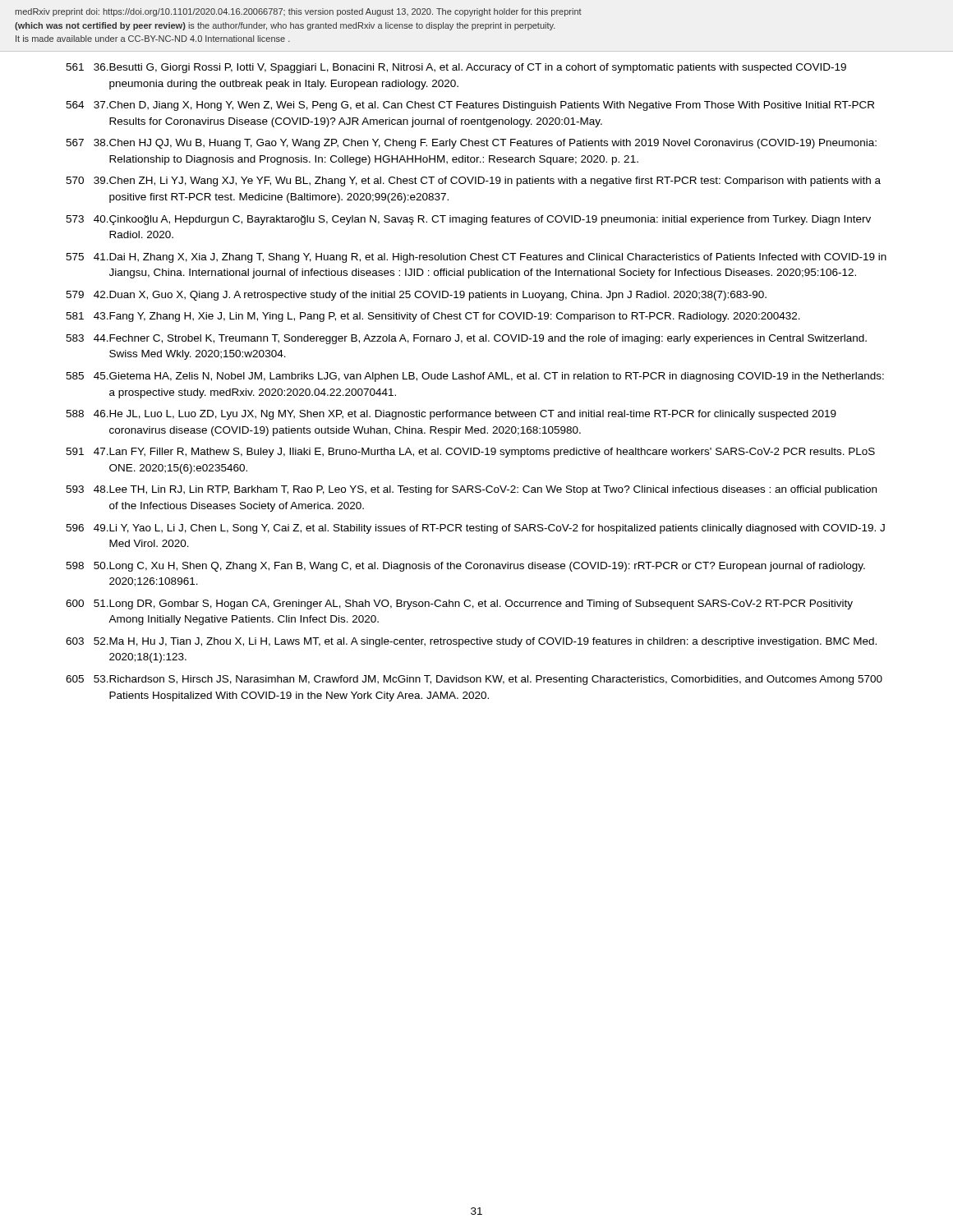Point to the element starting "588 46. He JL, Luo L, Luo ZD,"
The image size is (953, 1232).
pyautogui.click(x=476, y=422)
